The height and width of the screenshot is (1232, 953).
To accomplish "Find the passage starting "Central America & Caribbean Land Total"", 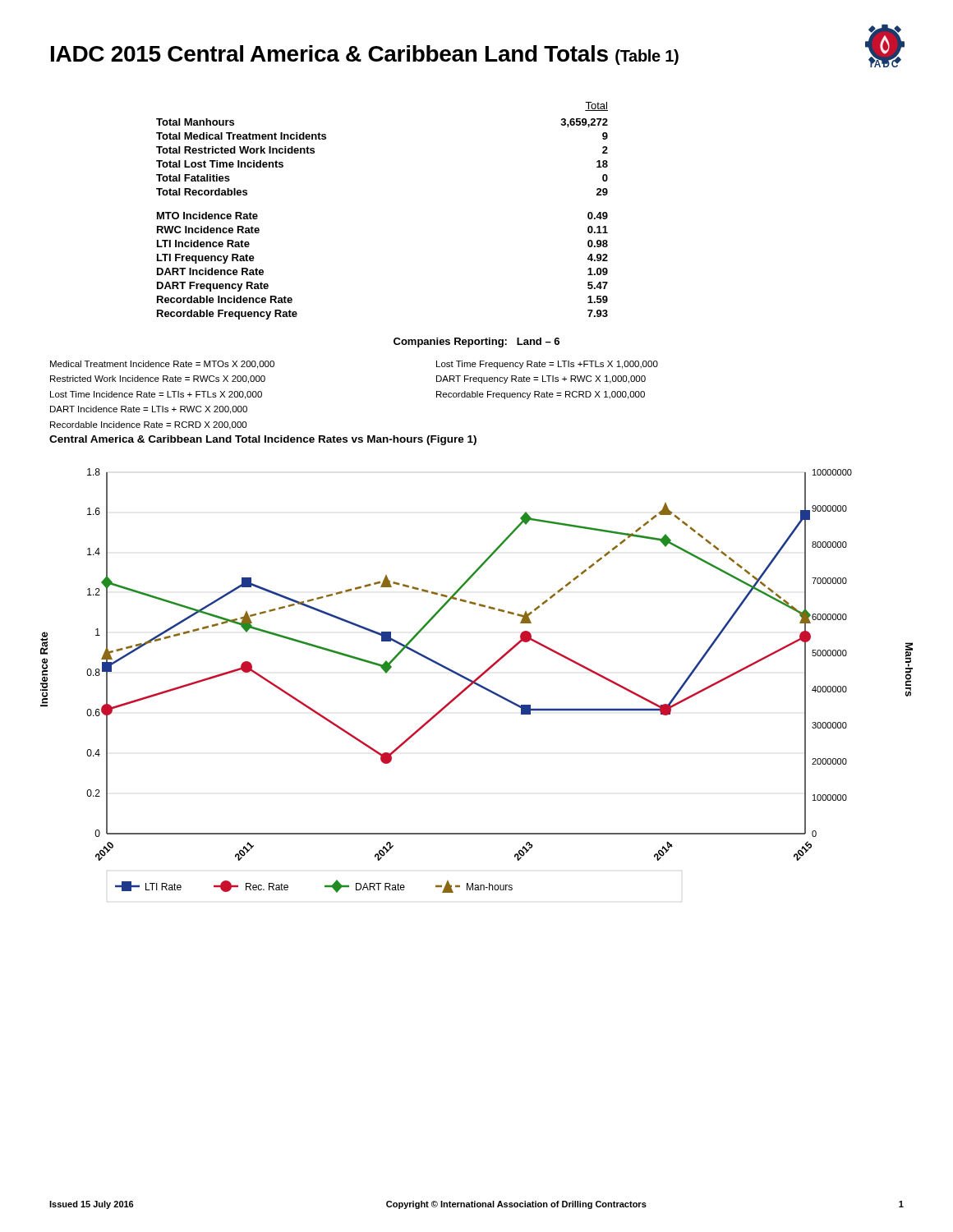I will [263, 439].
